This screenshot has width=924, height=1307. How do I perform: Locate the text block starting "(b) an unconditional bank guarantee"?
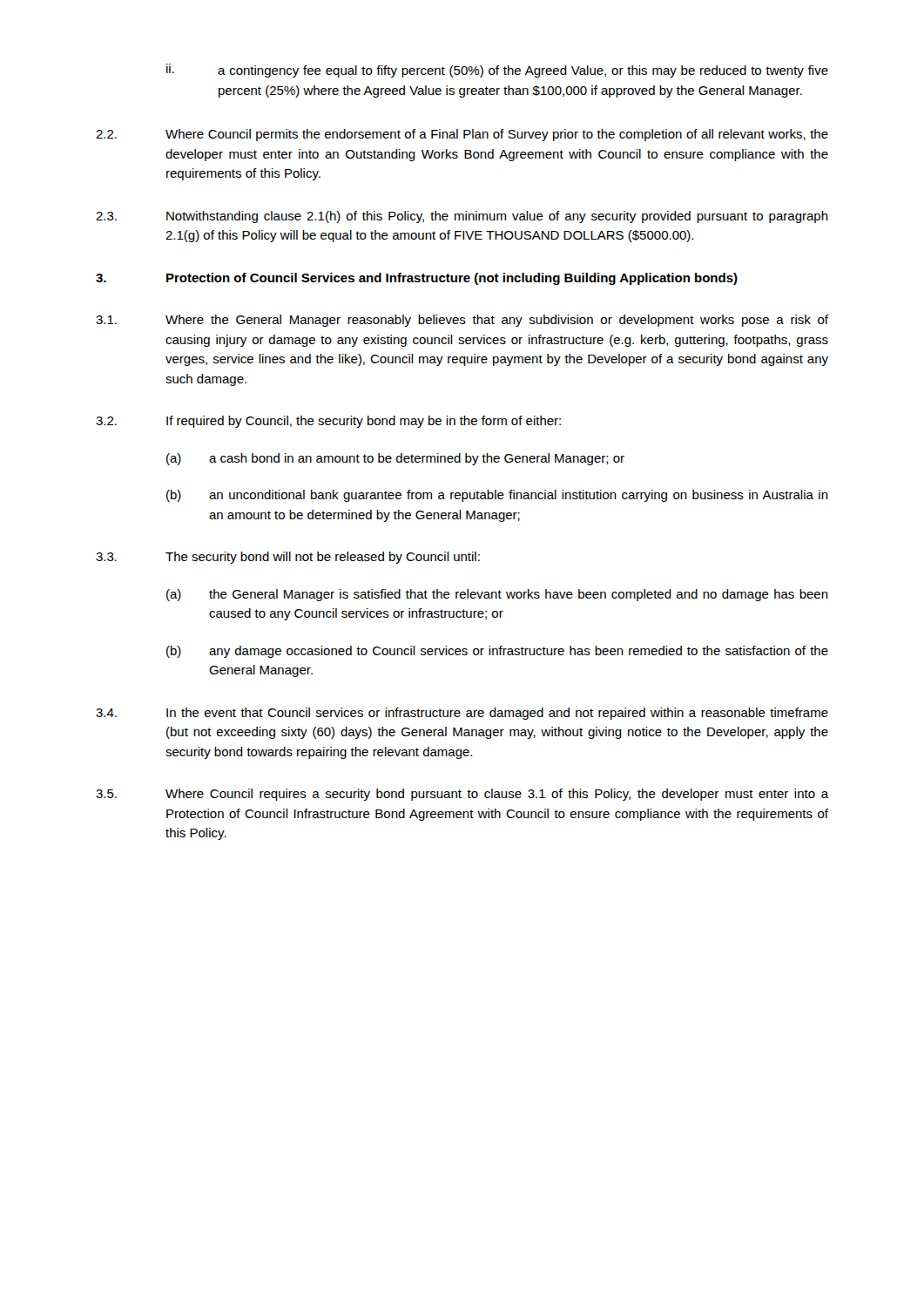497,505
